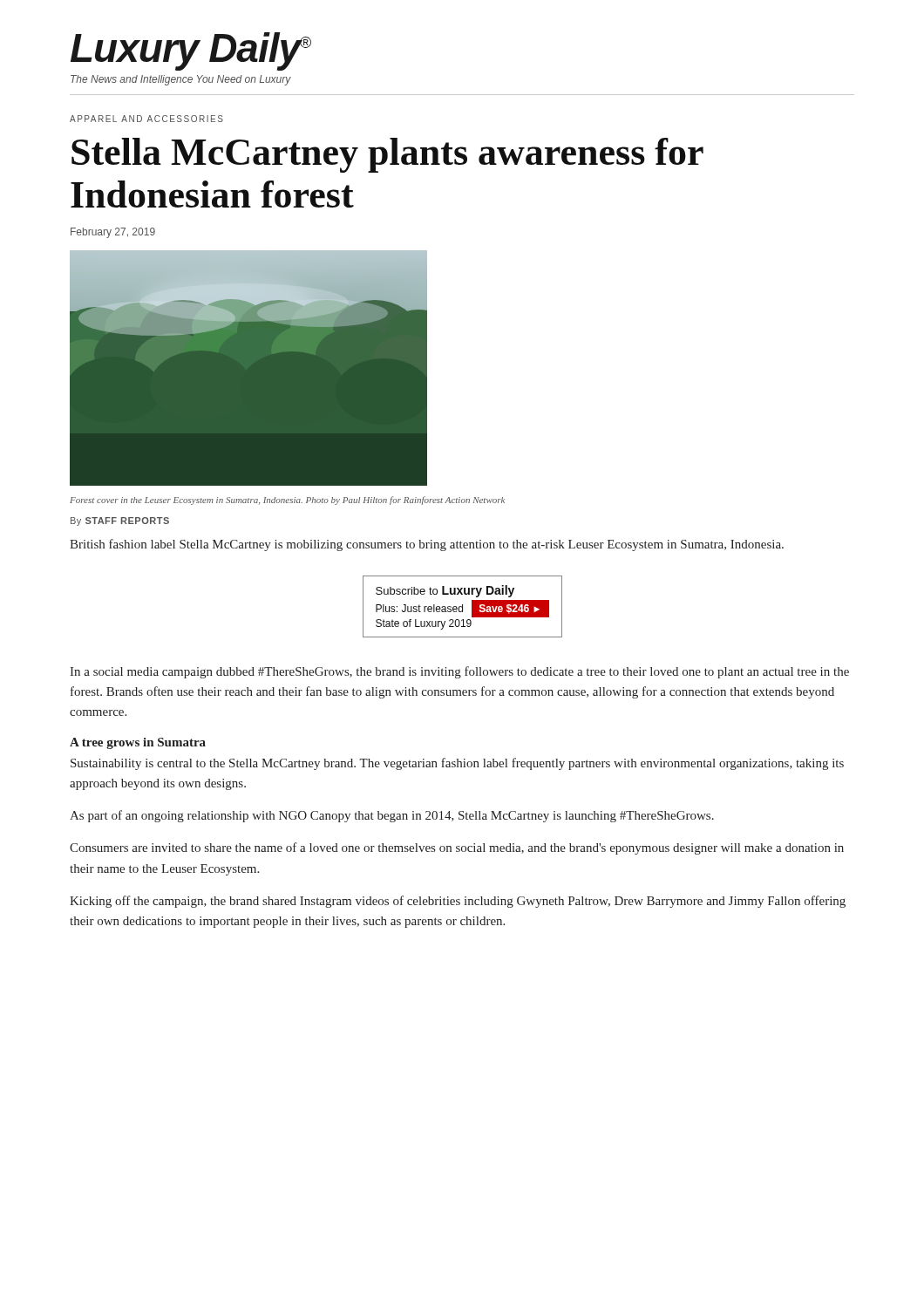Click the passage that begins "Consumers are invited to share"
Image resolution: width=924 pixels, height=1308 pixels.
pos(457,858)
